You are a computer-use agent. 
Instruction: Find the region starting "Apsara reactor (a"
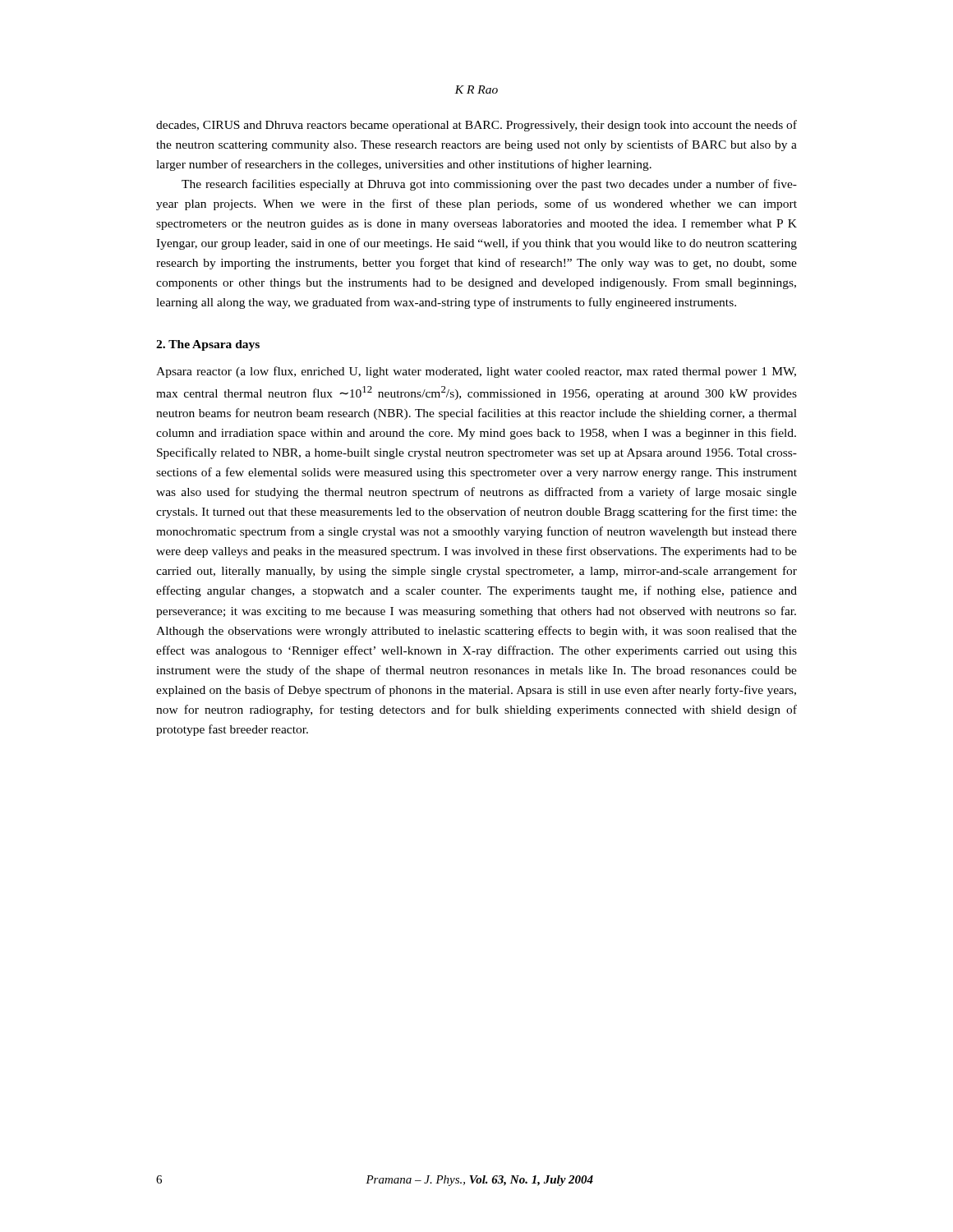click(x=476, y=550)
